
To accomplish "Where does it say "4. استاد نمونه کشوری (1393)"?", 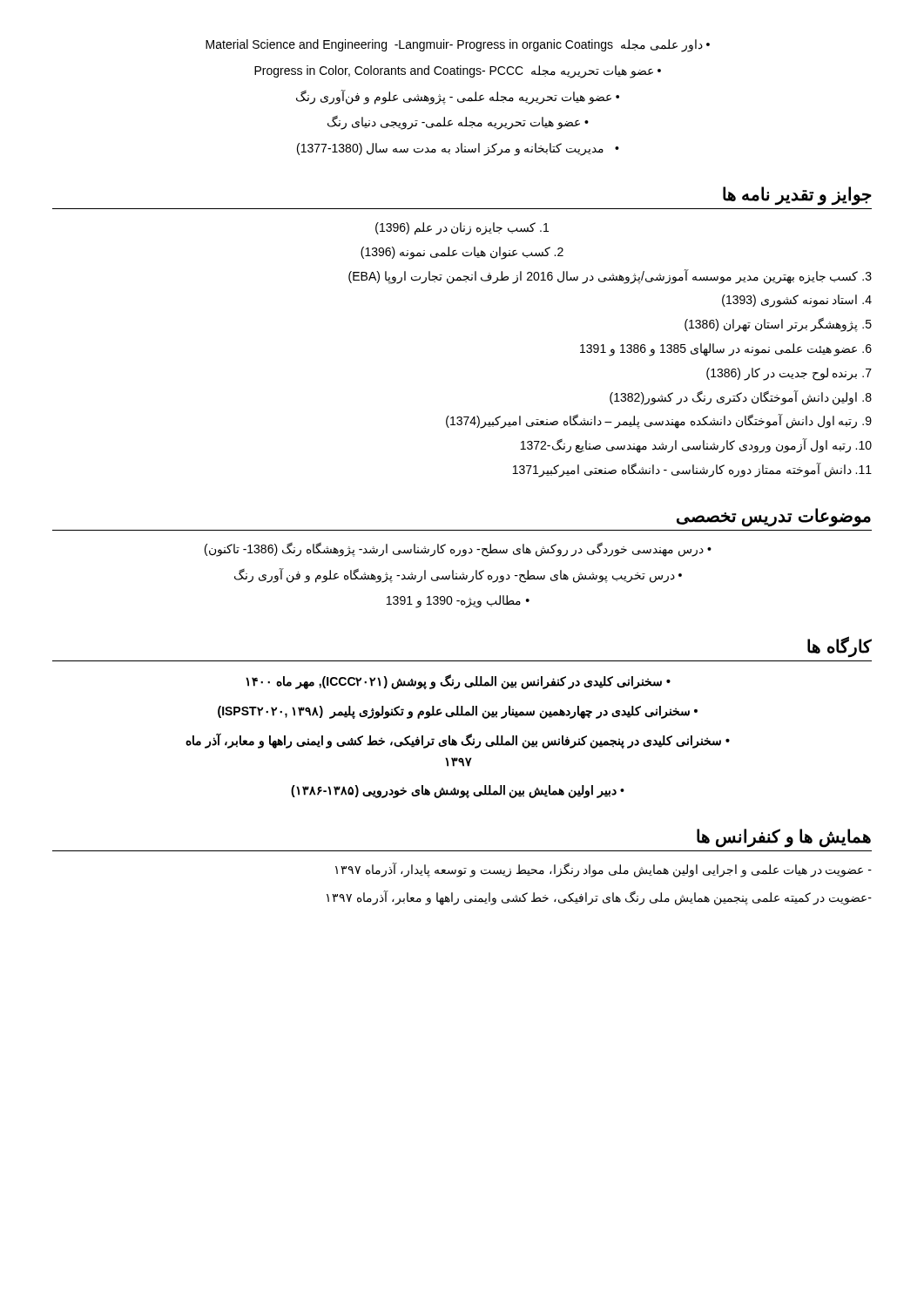I will [796, 300].
